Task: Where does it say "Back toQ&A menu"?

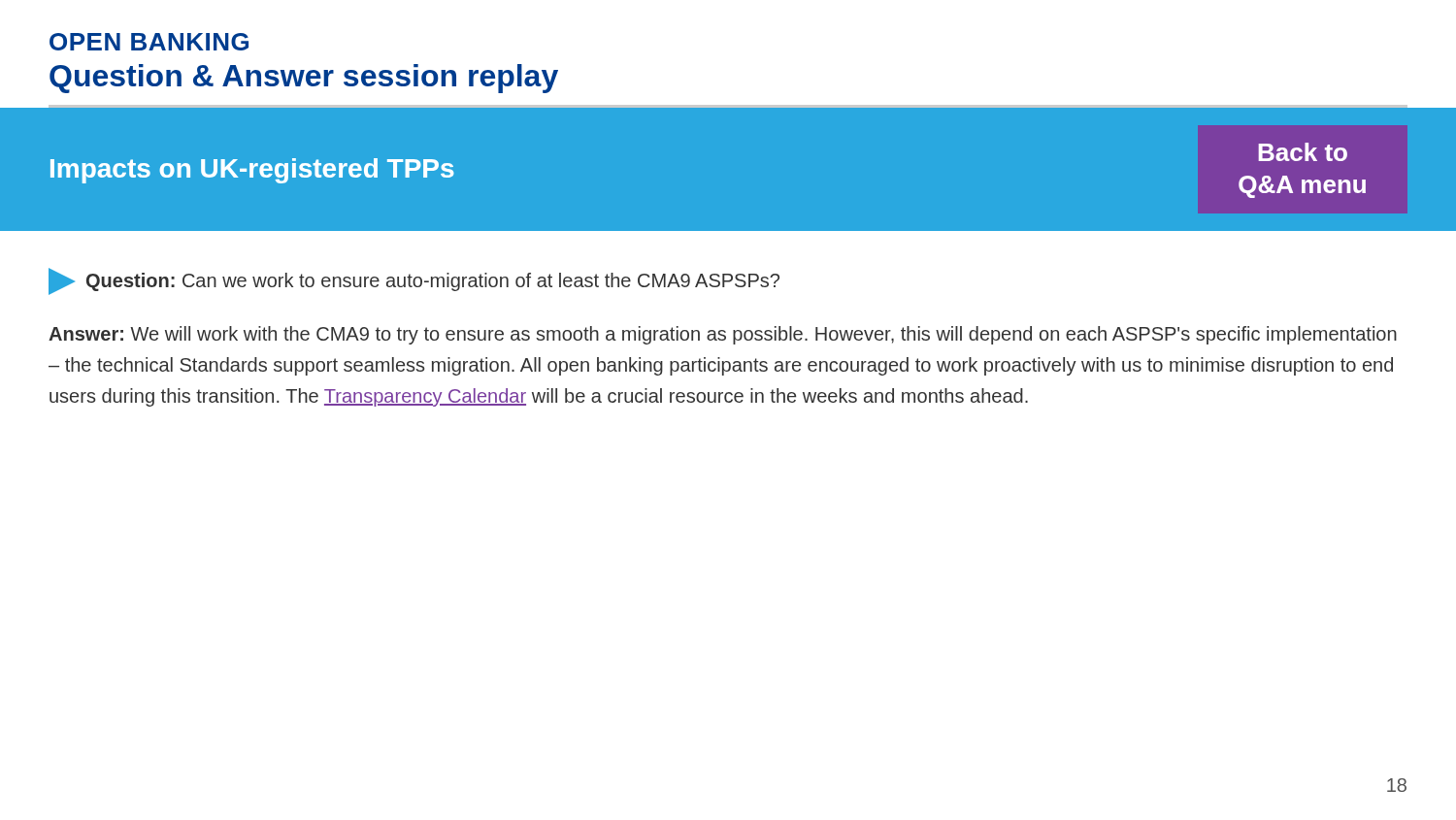Action: tap(1303, 168)
